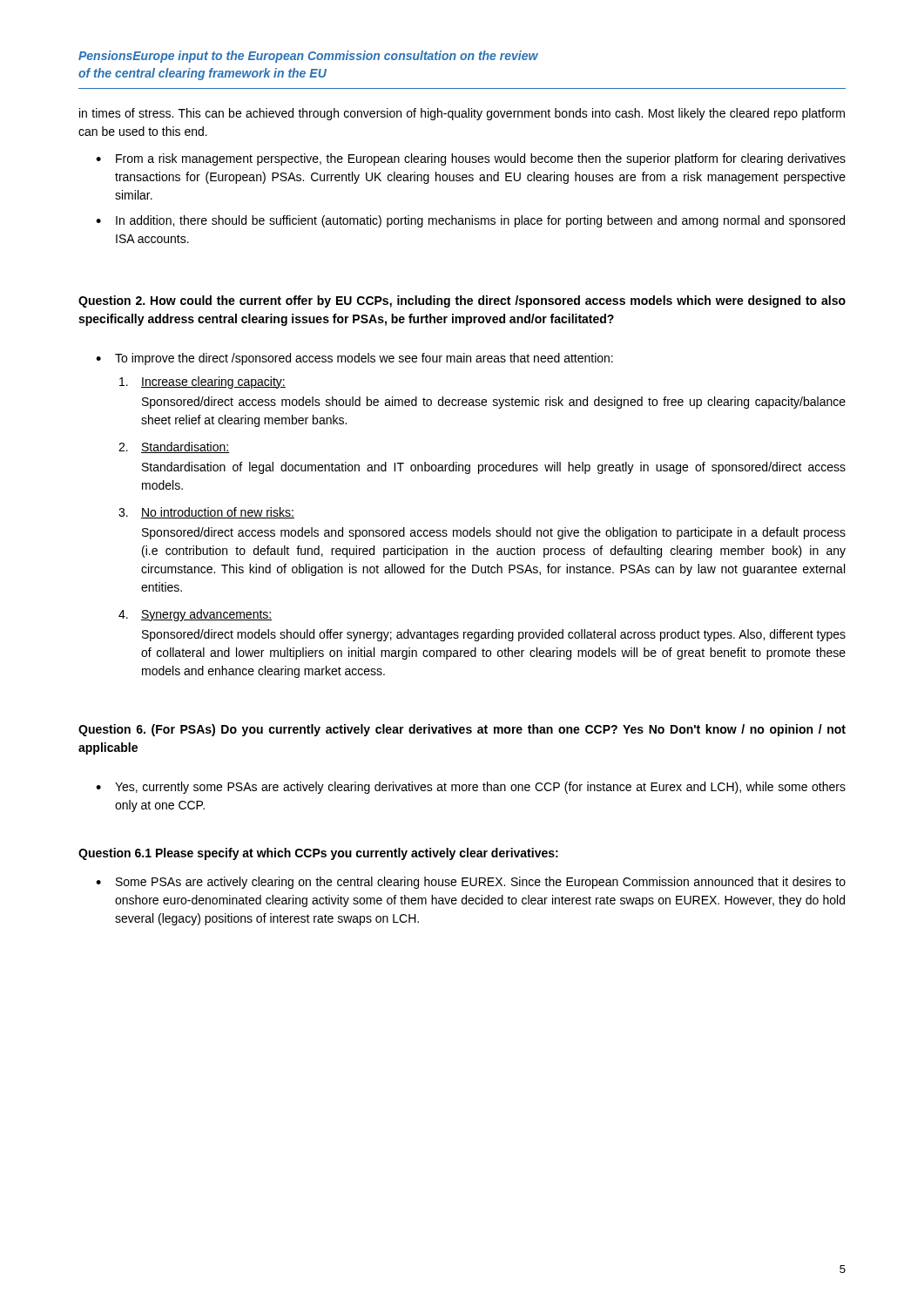Click on the region starting "2. Standardisation: Standardisation of legal documentation and IT"

click(482, 466)
